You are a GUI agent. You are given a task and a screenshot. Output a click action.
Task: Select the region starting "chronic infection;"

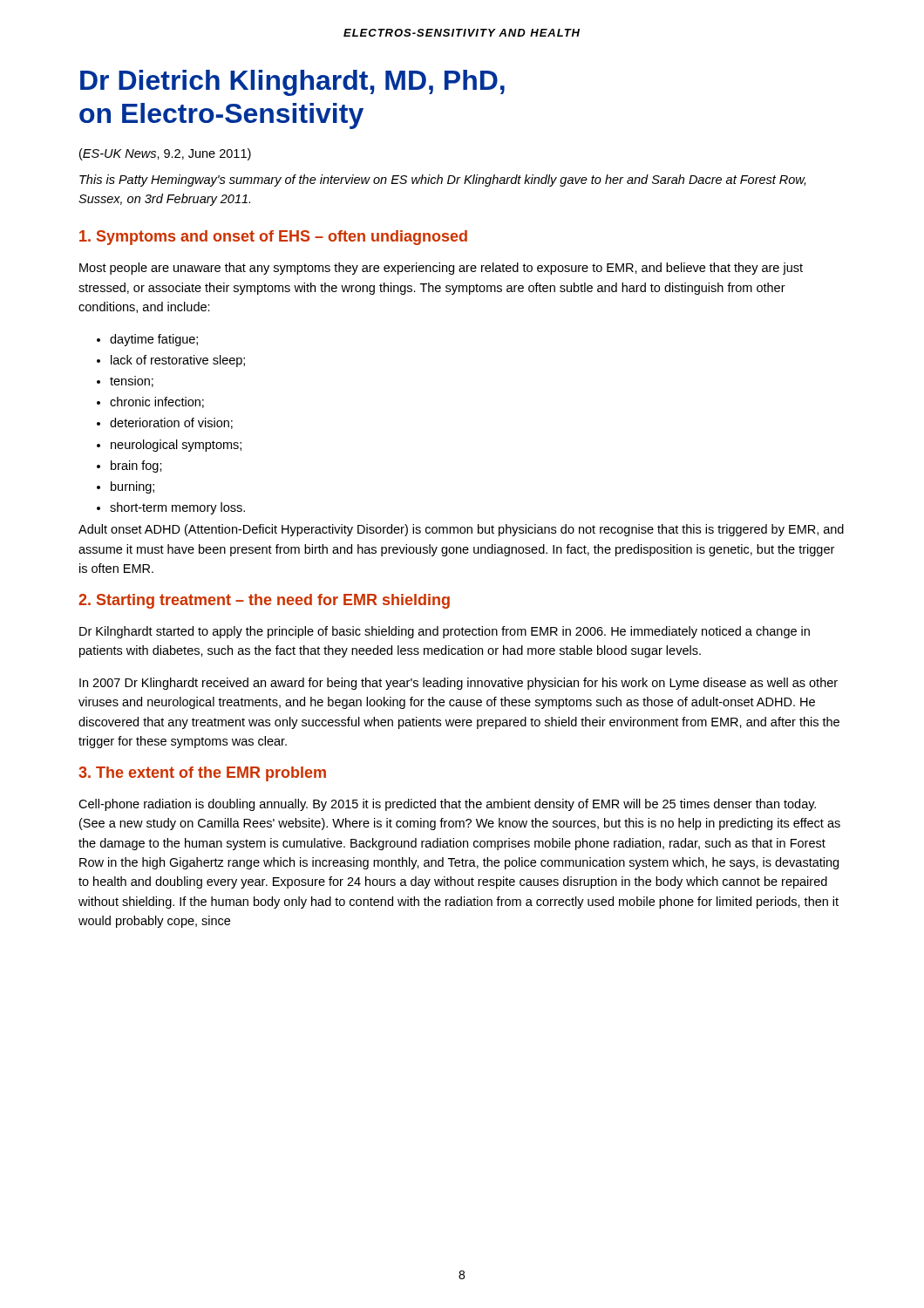tap(150, 402)
